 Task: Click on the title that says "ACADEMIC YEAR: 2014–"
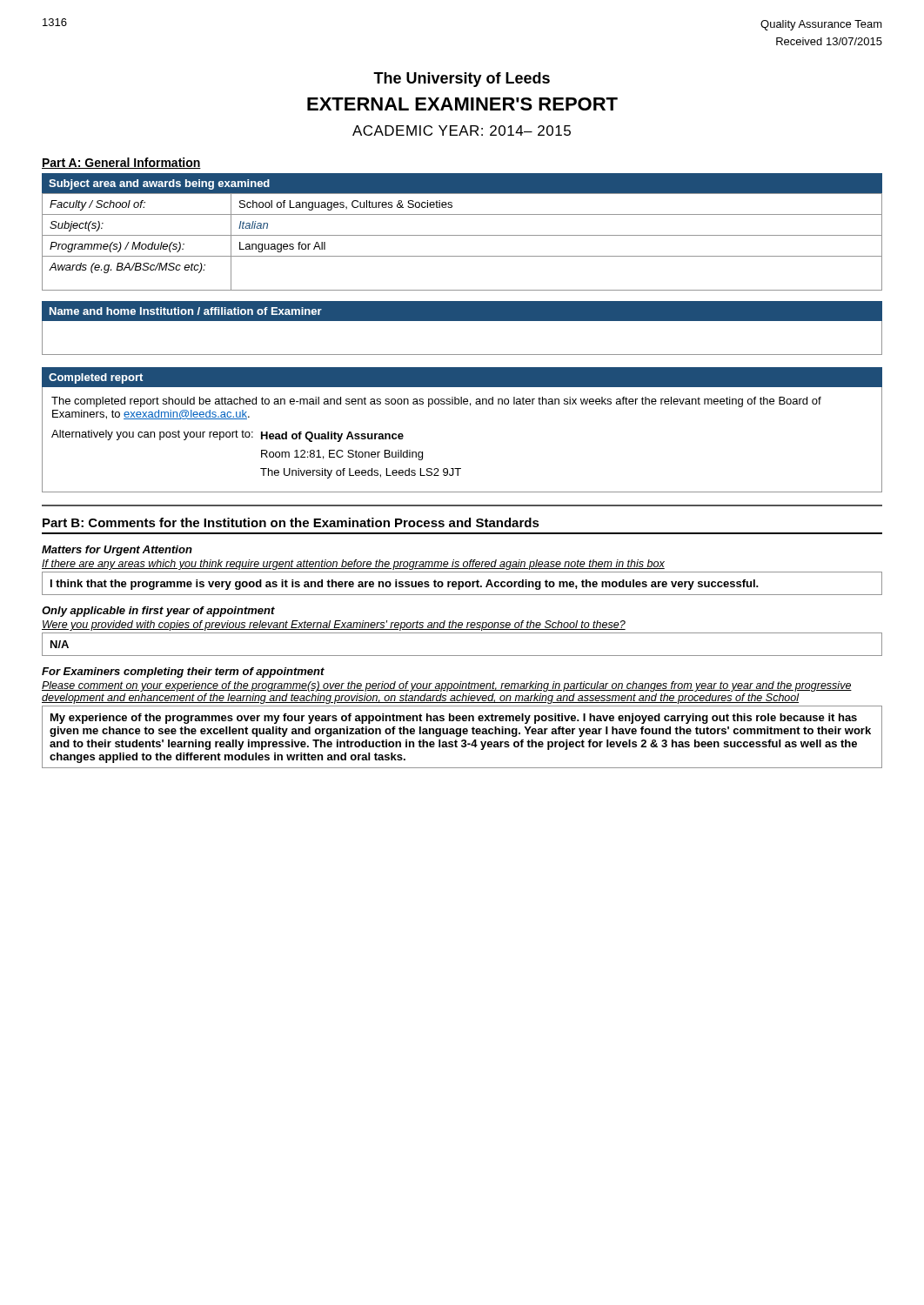[x=462, y=131]
